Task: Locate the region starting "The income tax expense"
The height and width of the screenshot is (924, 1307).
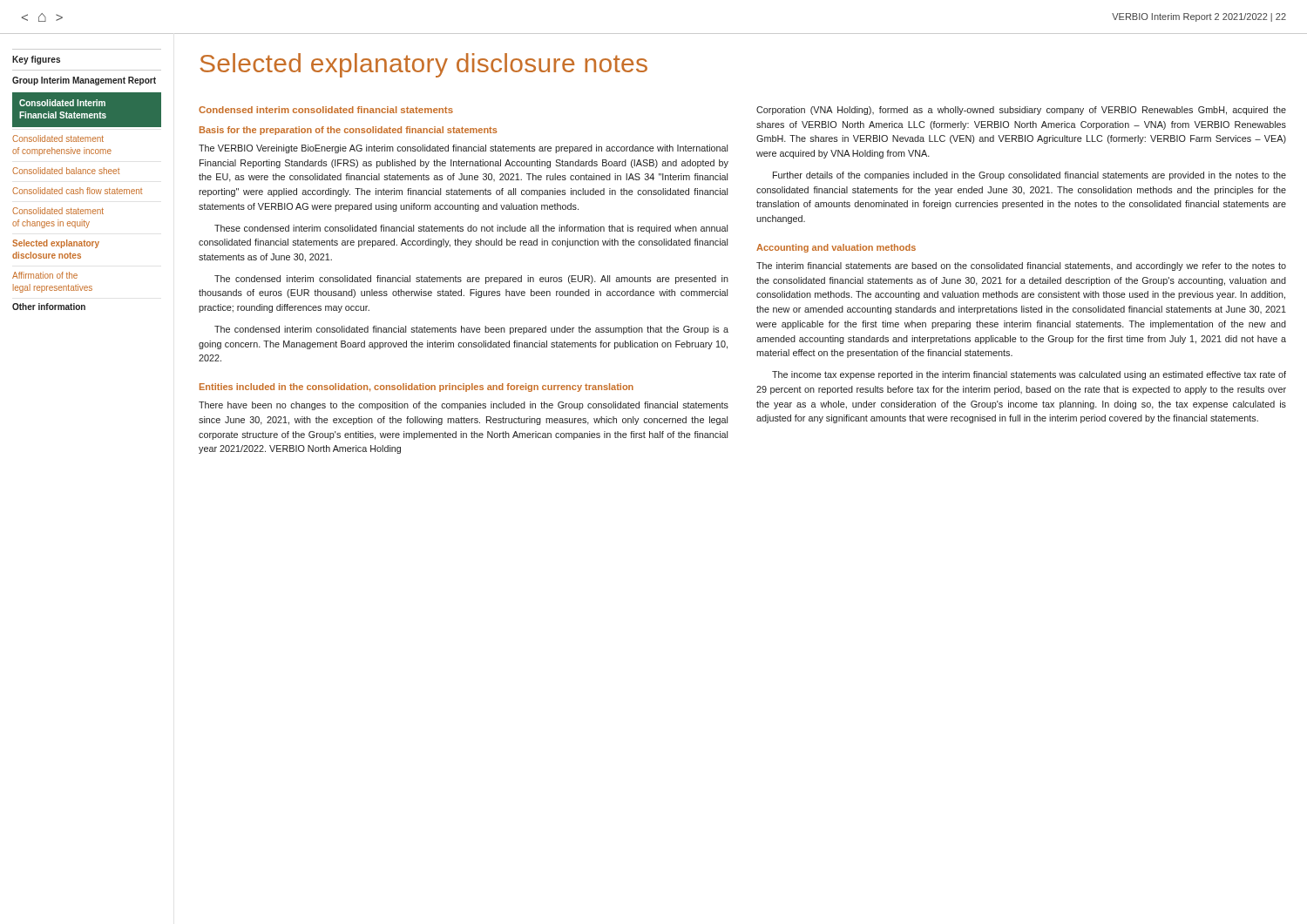Action: click(x=1021, y=396)
